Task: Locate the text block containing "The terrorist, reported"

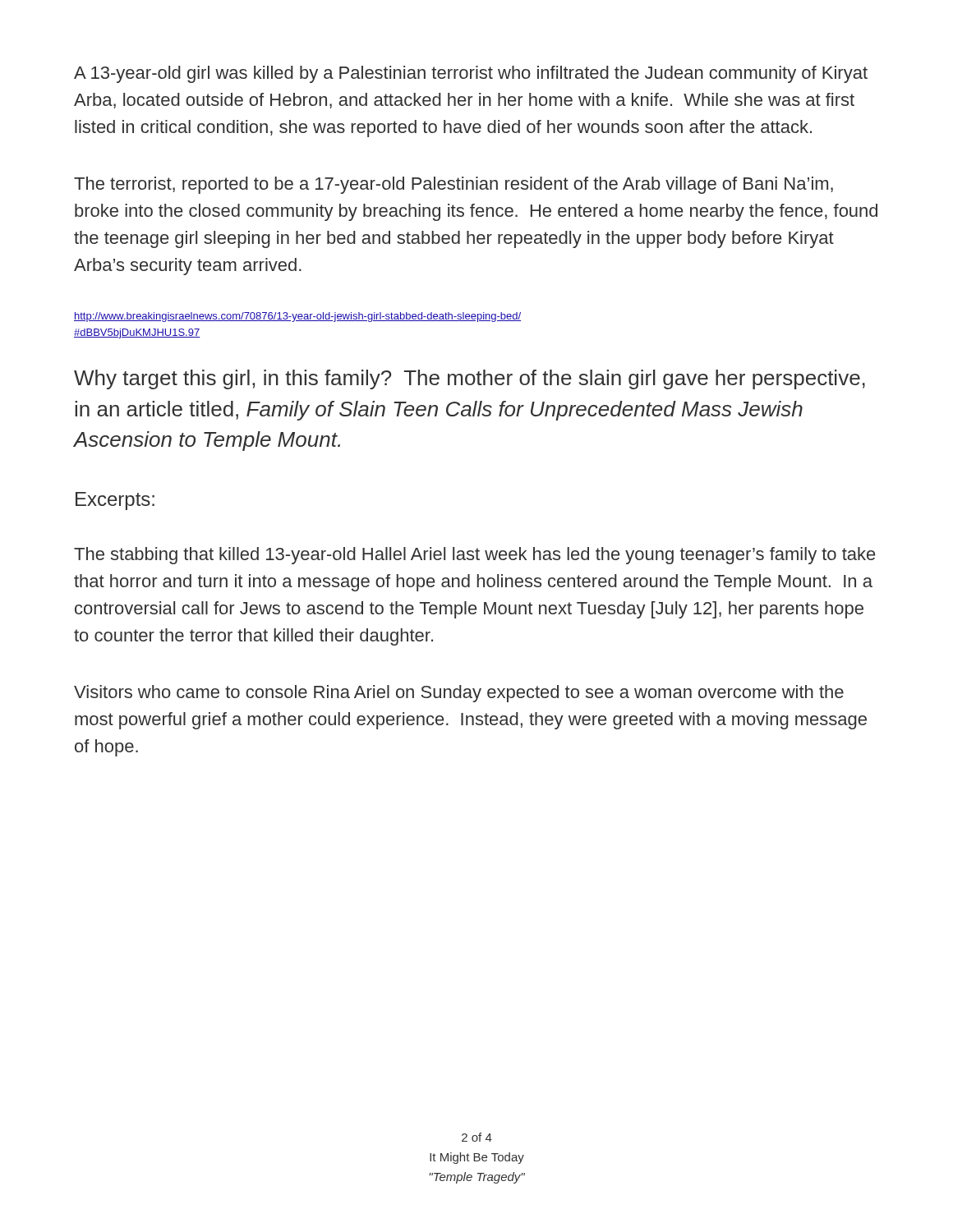Action: [x=476, y=224]
